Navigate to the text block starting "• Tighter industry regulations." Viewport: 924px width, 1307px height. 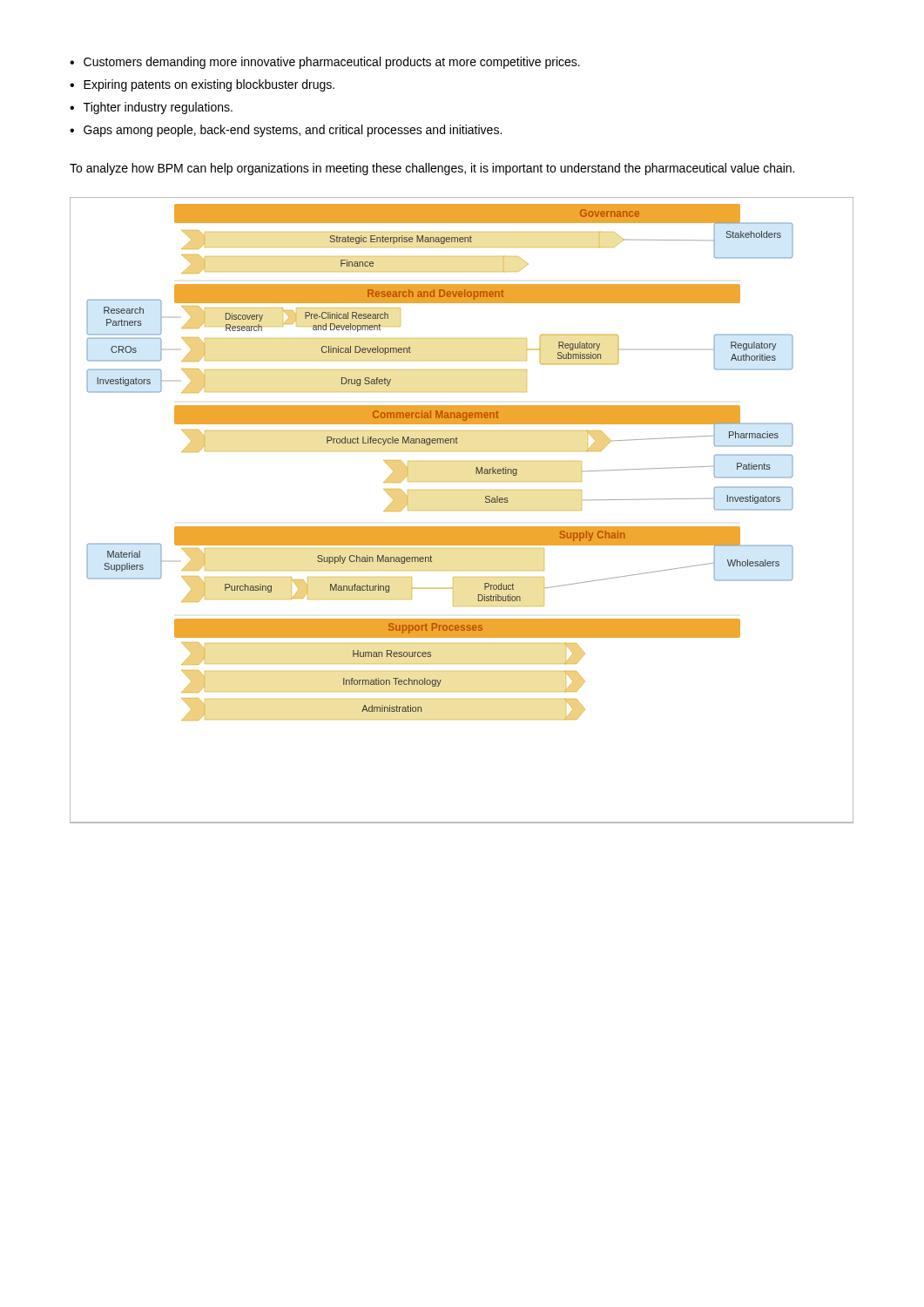point(151,108)
